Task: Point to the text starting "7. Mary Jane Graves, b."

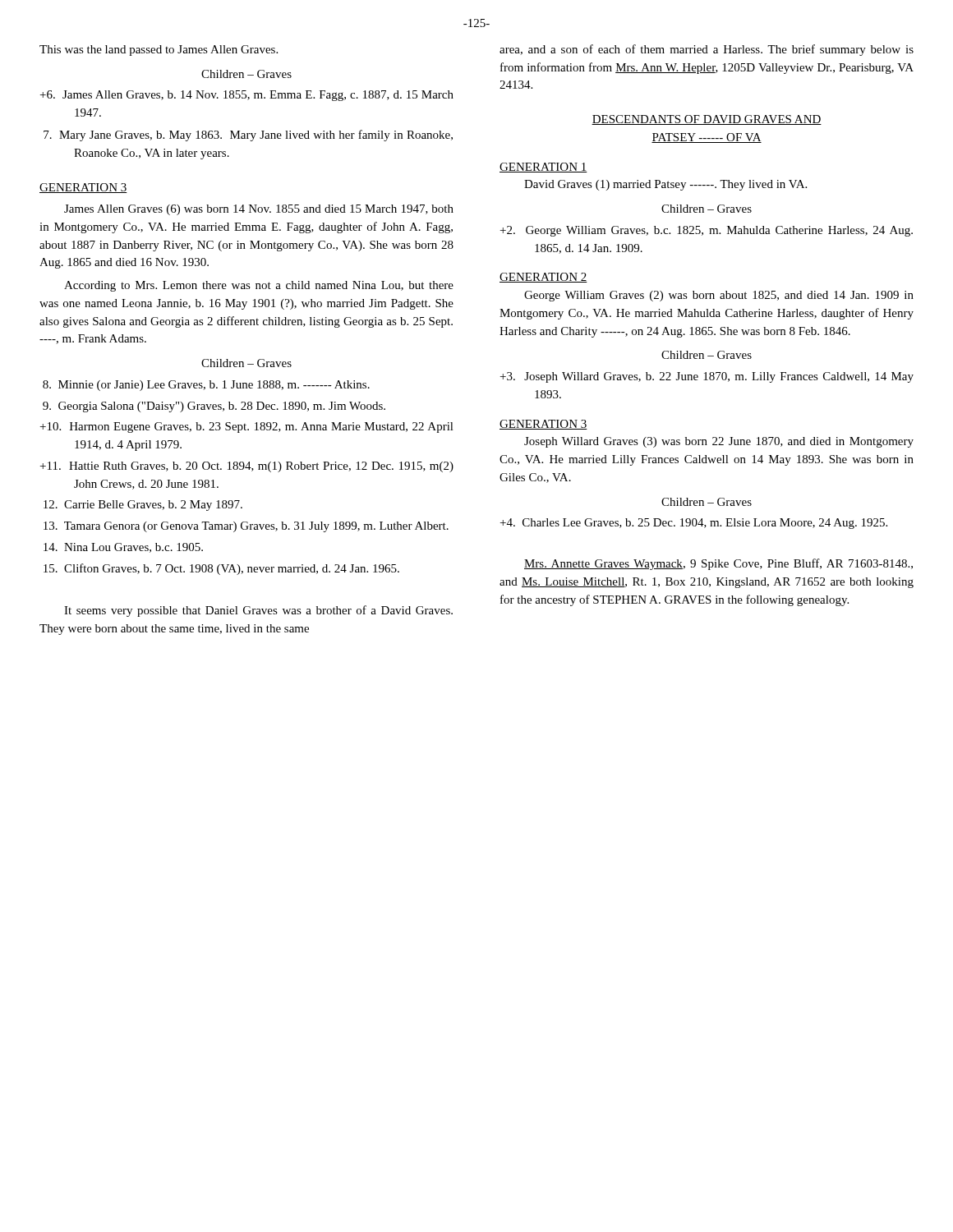Action: pos(246,143)
